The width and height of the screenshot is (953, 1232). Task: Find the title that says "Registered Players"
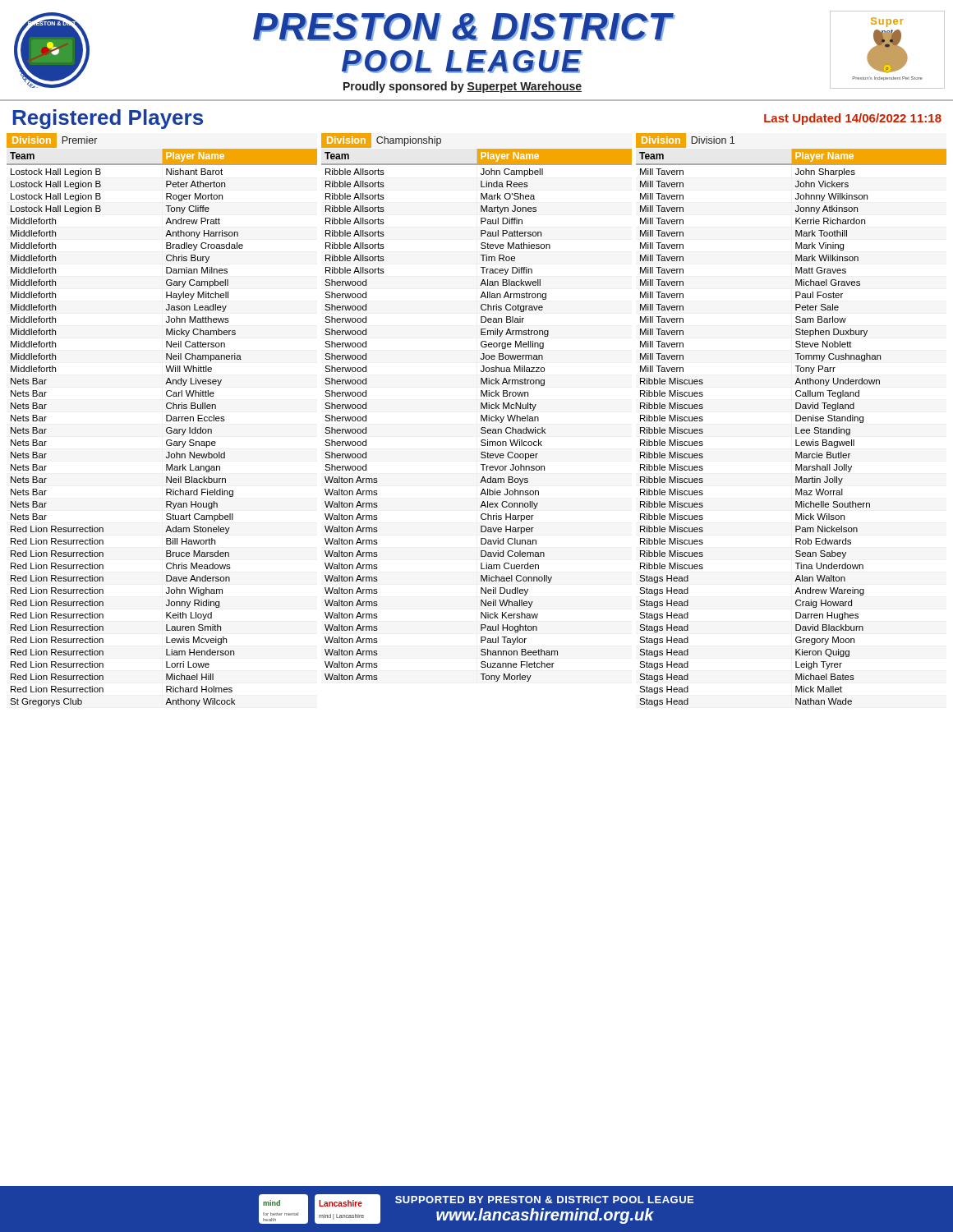pos(108,118)
